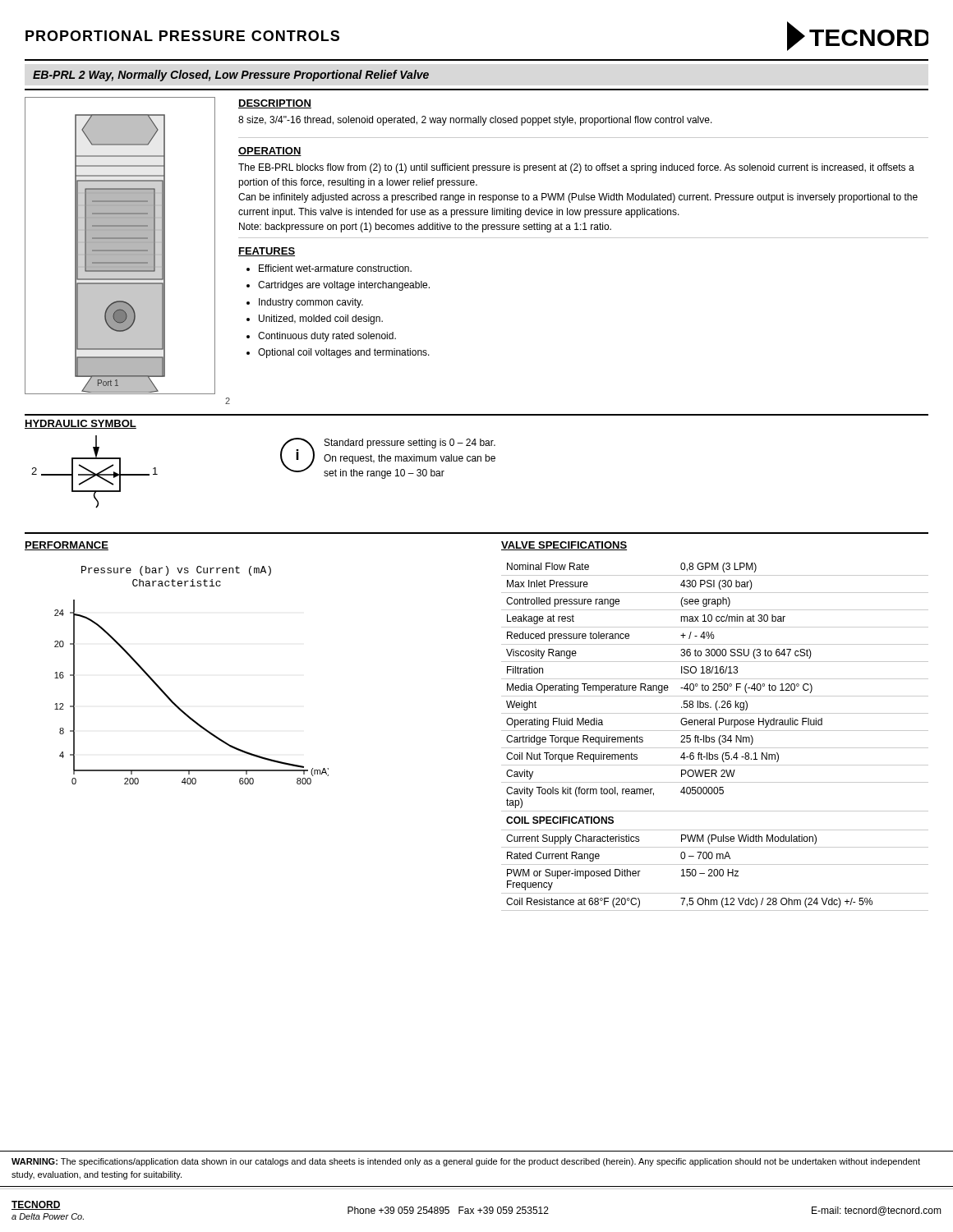Click where it says "Industry common cavity."
This screenshot has height=1232, width=953.
click(x=311, y=302)
